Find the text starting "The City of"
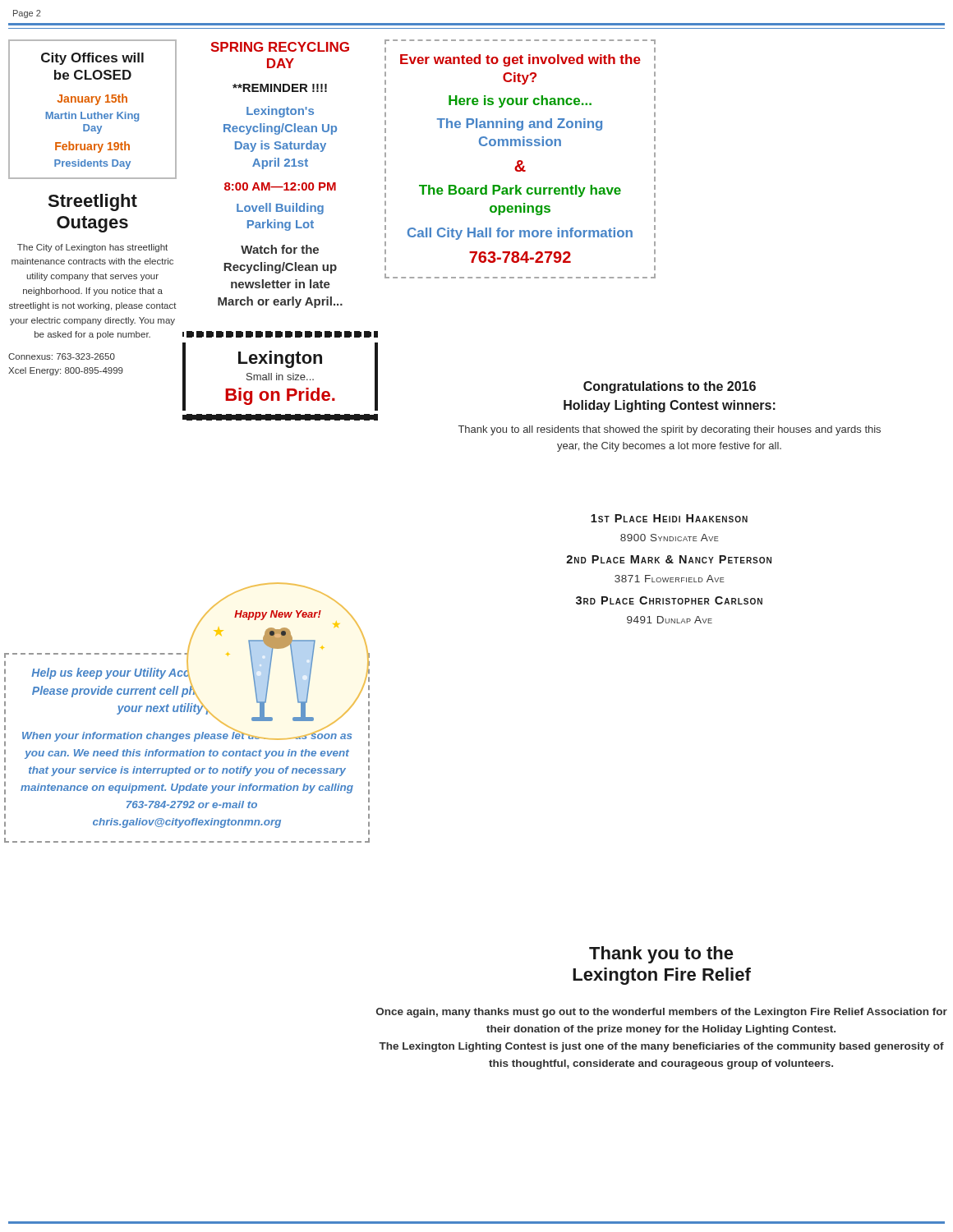Screen dimensions: 1232x953 (x=92, y=291)
